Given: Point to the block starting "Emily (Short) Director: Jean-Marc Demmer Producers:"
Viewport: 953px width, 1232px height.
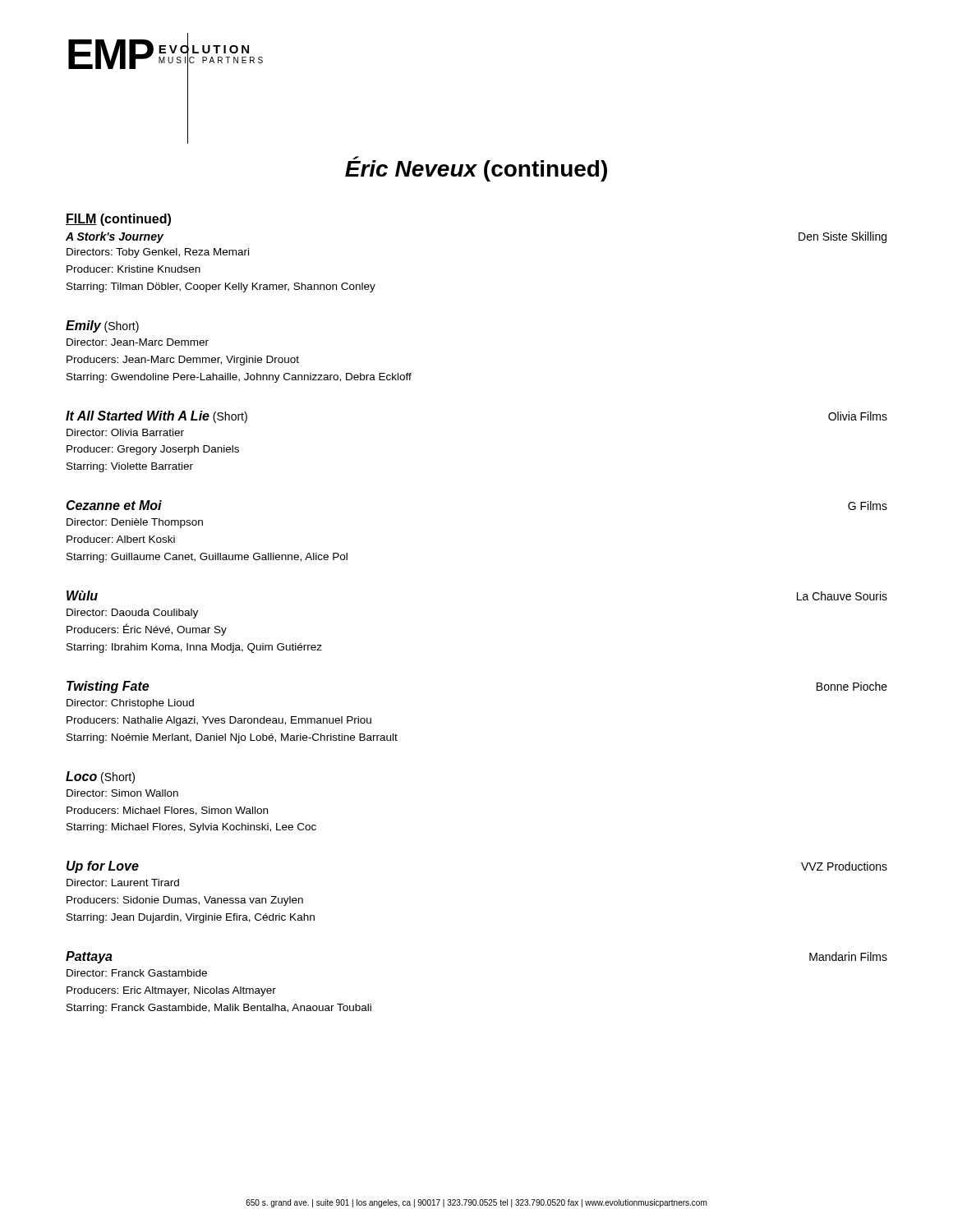Looking at the screenshot, I should pyautogui.click(x=102, y=326).
